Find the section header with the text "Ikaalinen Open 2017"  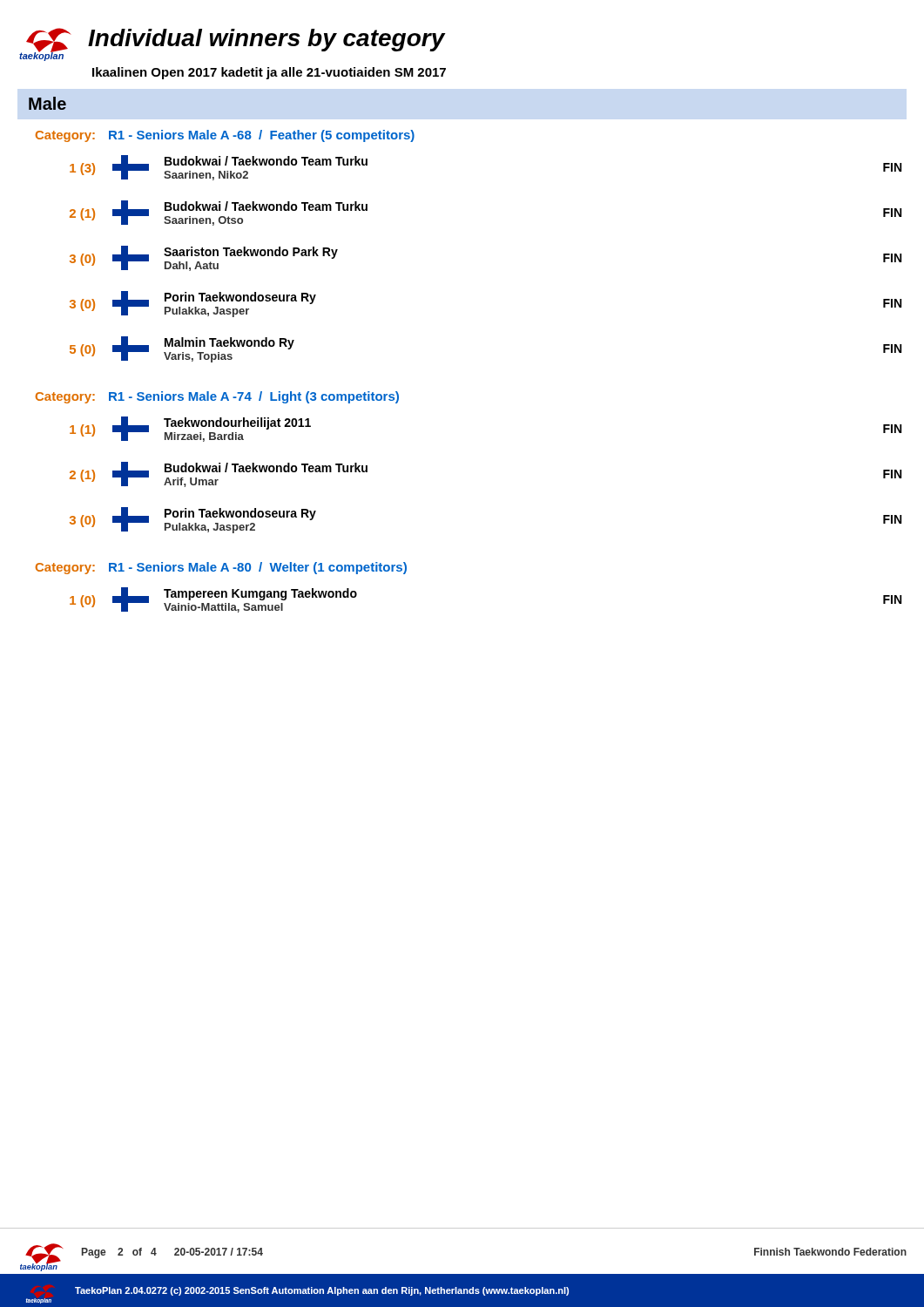(x=269, y=72)
